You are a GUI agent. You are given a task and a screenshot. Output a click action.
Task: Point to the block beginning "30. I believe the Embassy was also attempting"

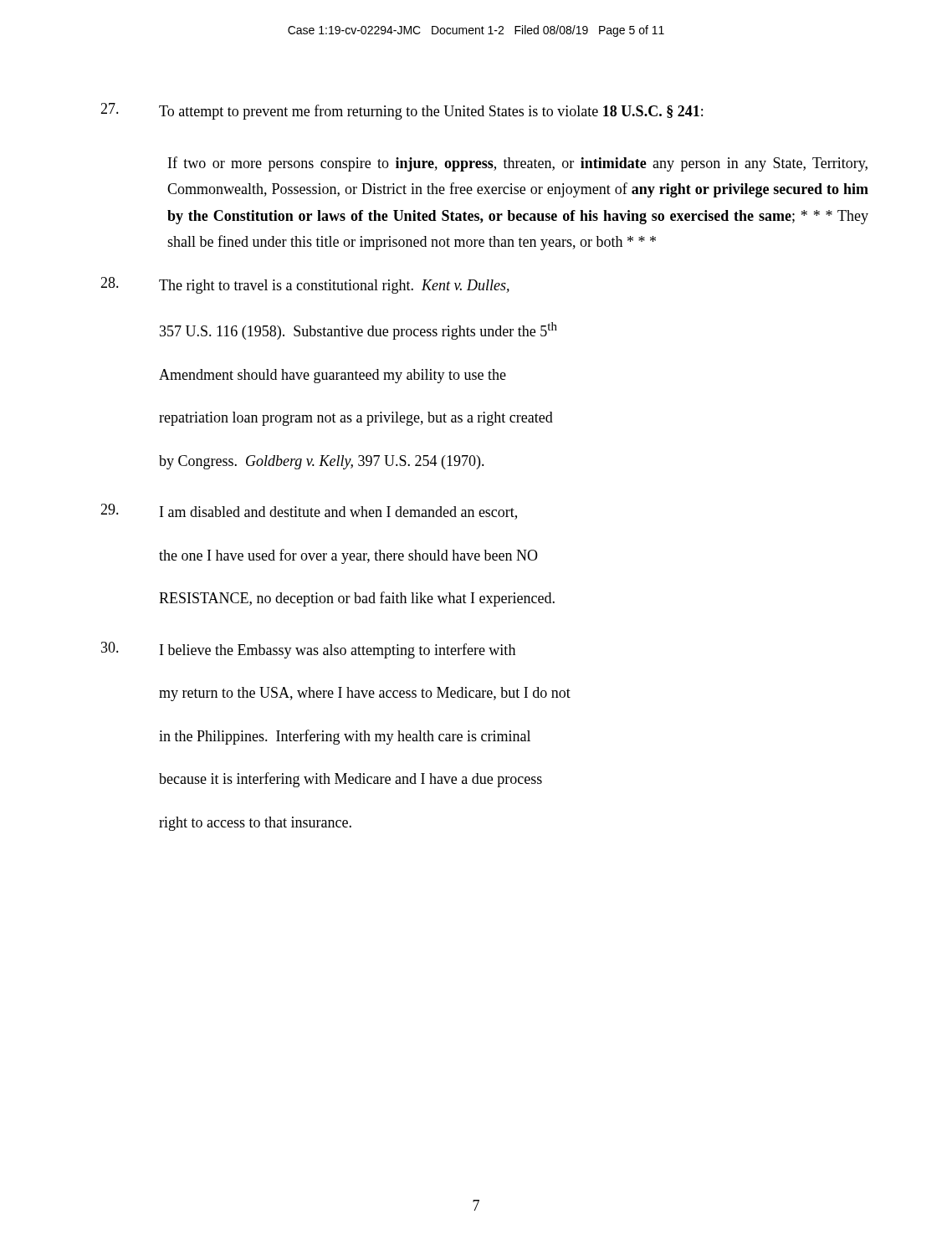point(484,745)
